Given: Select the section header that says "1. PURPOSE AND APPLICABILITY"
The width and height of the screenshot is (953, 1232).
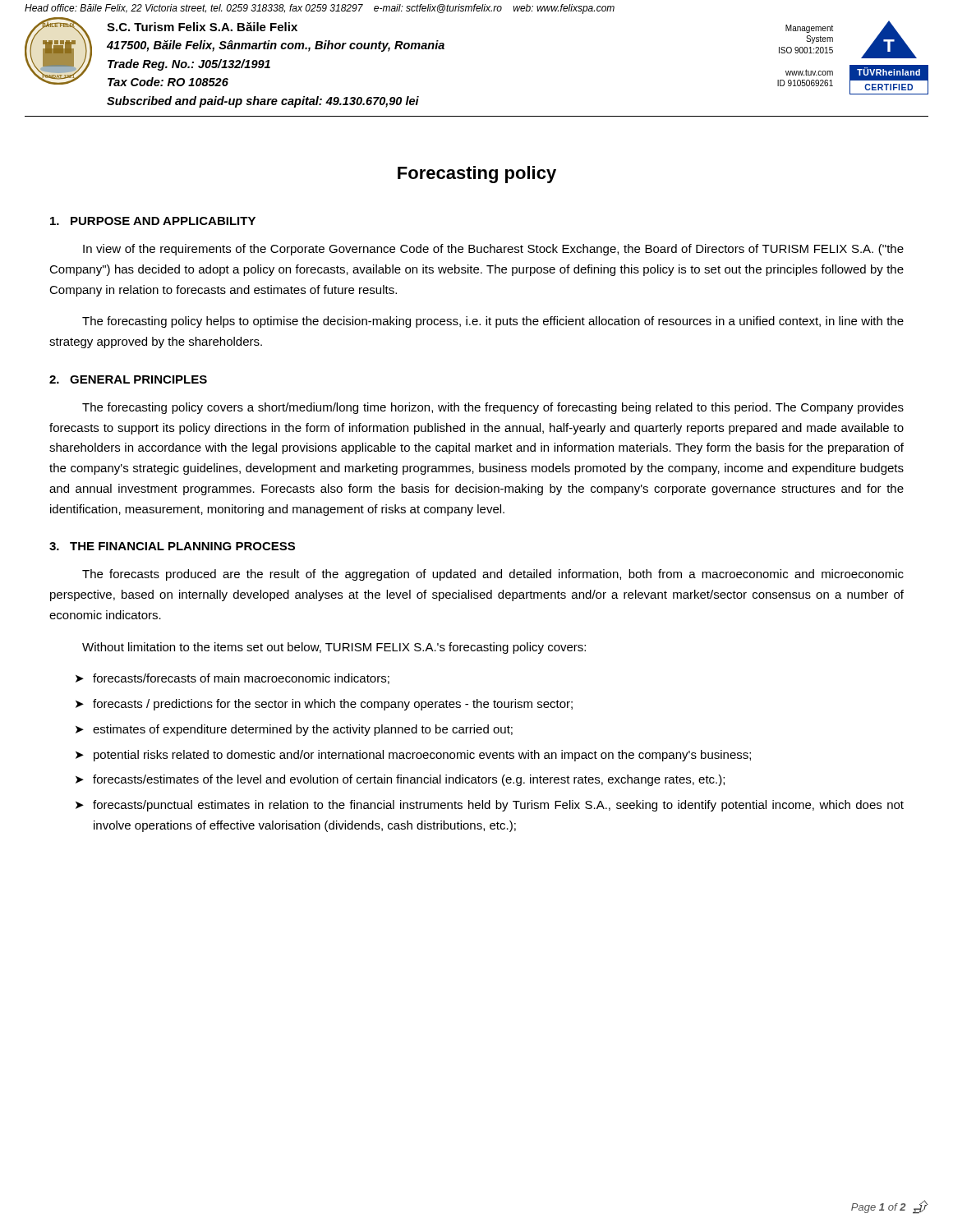Looking at the screenshot, I should (x=153, y=221).
